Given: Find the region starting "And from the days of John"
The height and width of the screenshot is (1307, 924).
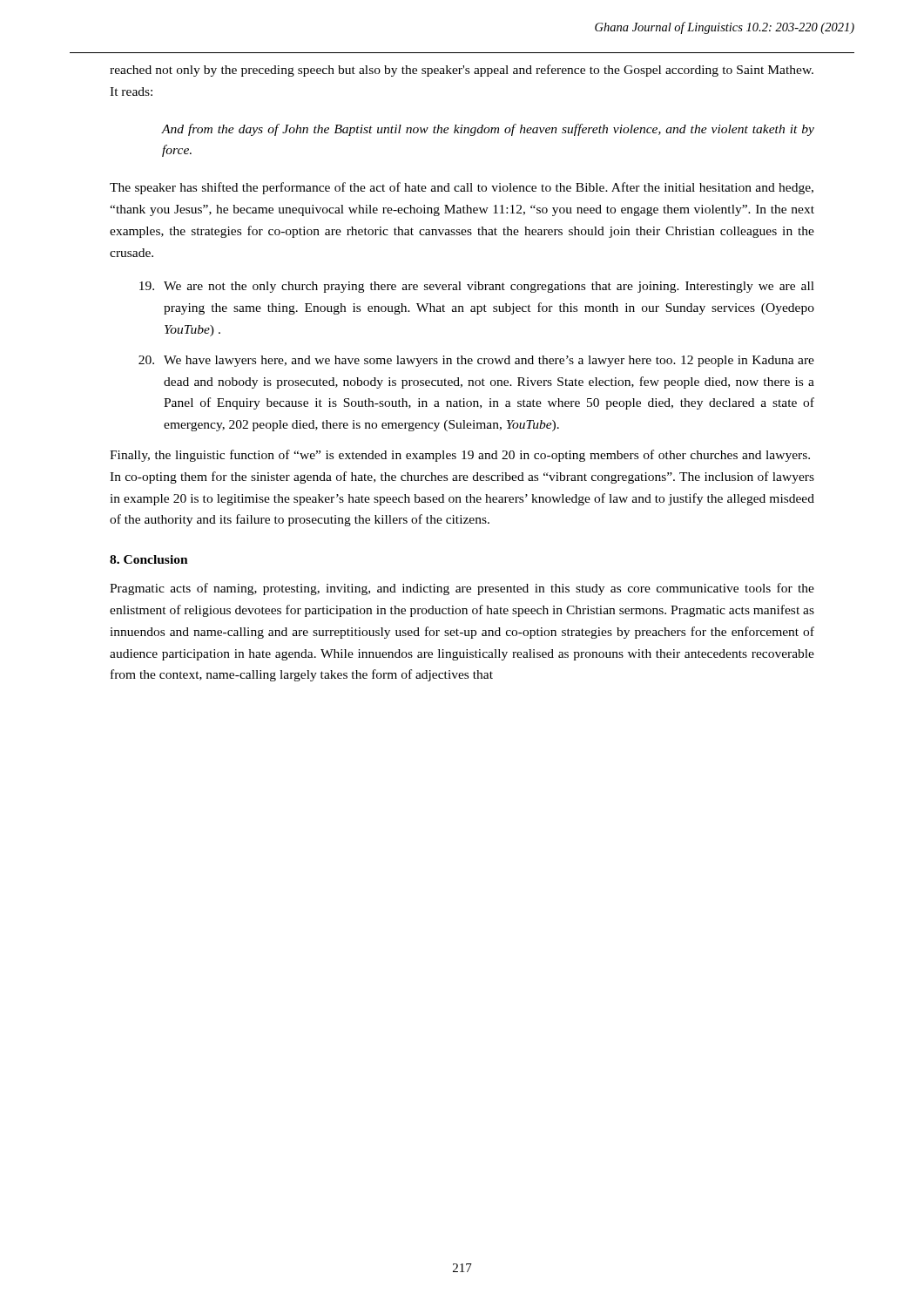Looking at the screenshot, I should [488, 139].
